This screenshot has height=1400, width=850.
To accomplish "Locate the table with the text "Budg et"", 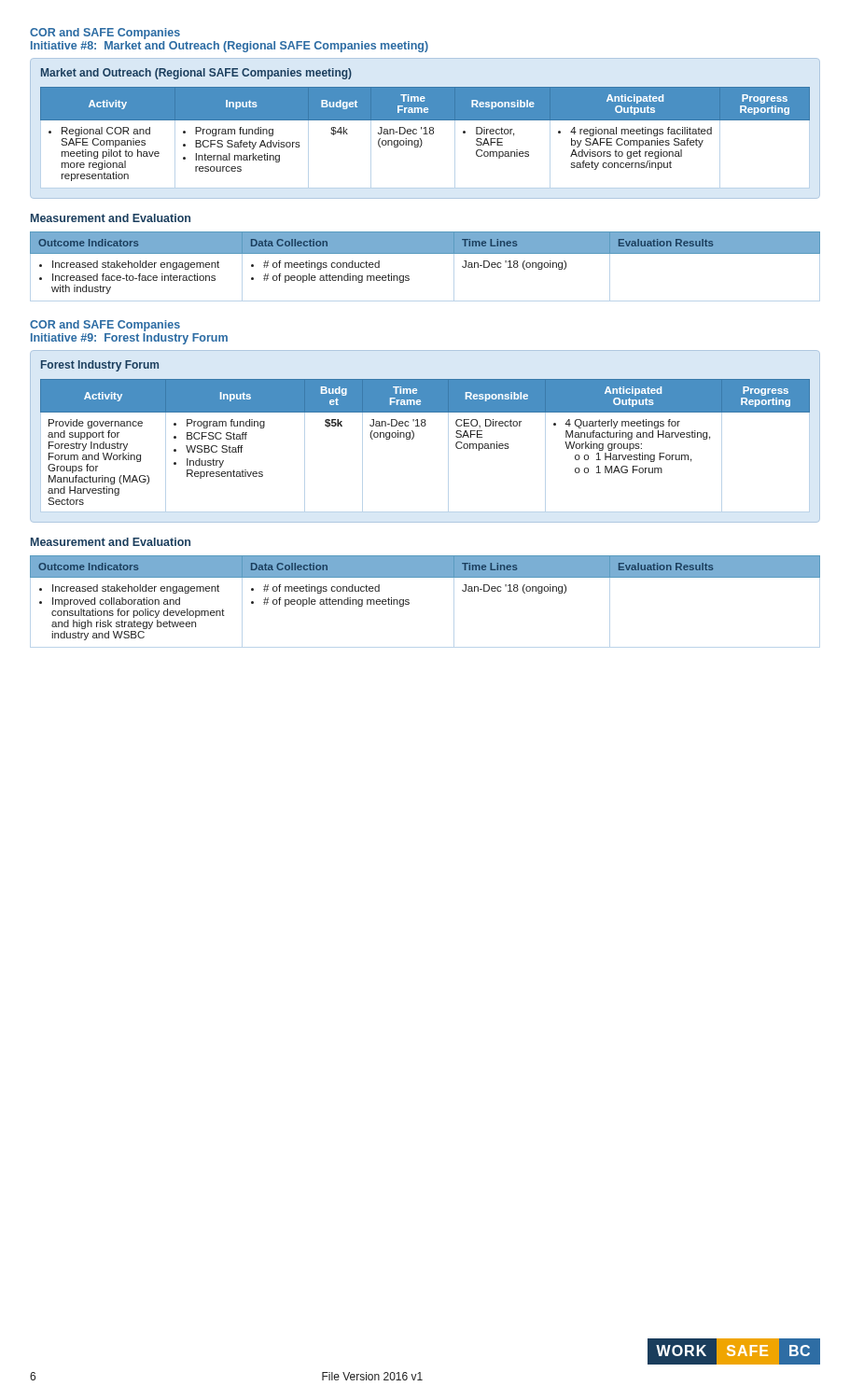I will (425, 436).
